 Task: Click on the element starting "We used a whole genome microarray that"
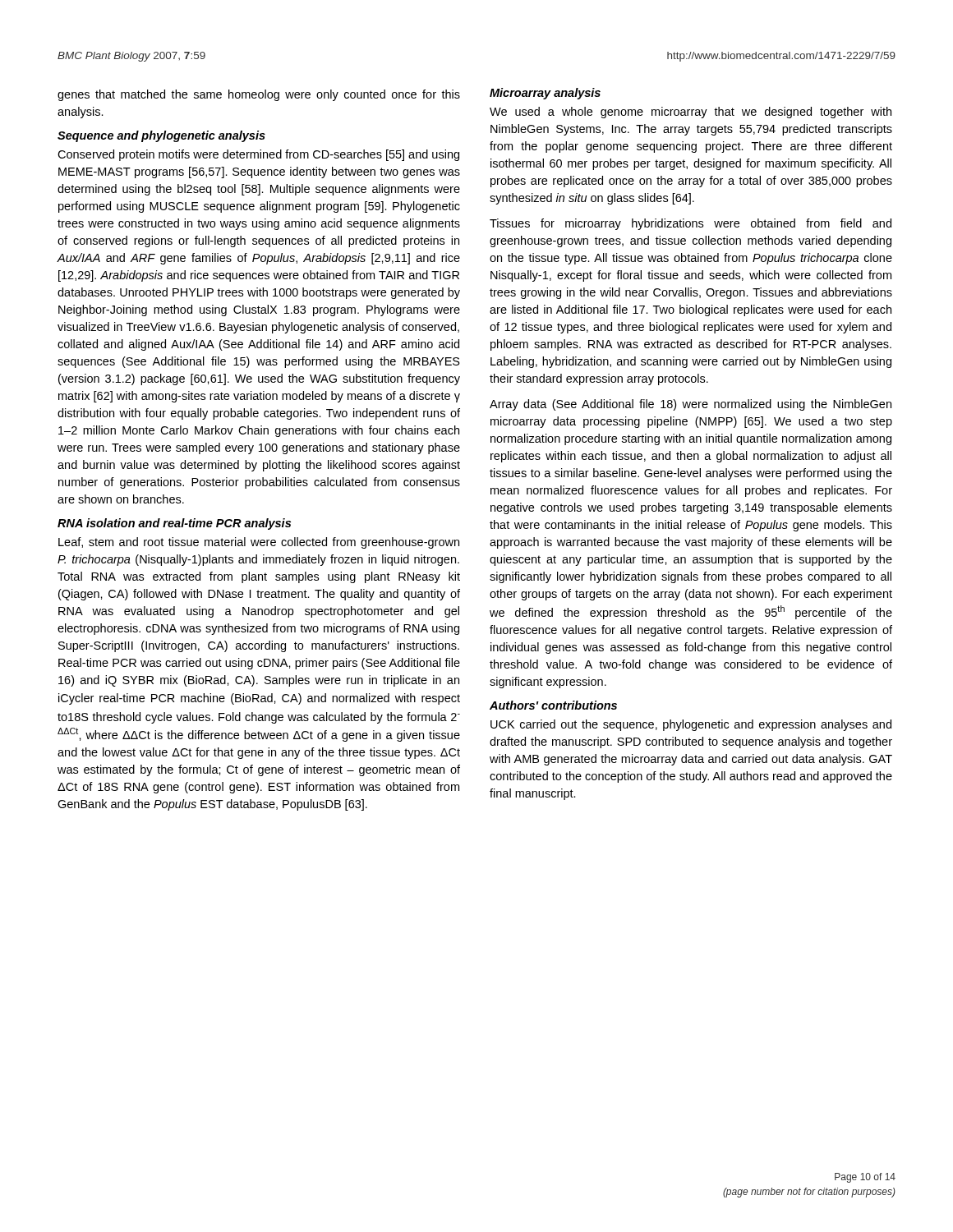pos(691,397)
